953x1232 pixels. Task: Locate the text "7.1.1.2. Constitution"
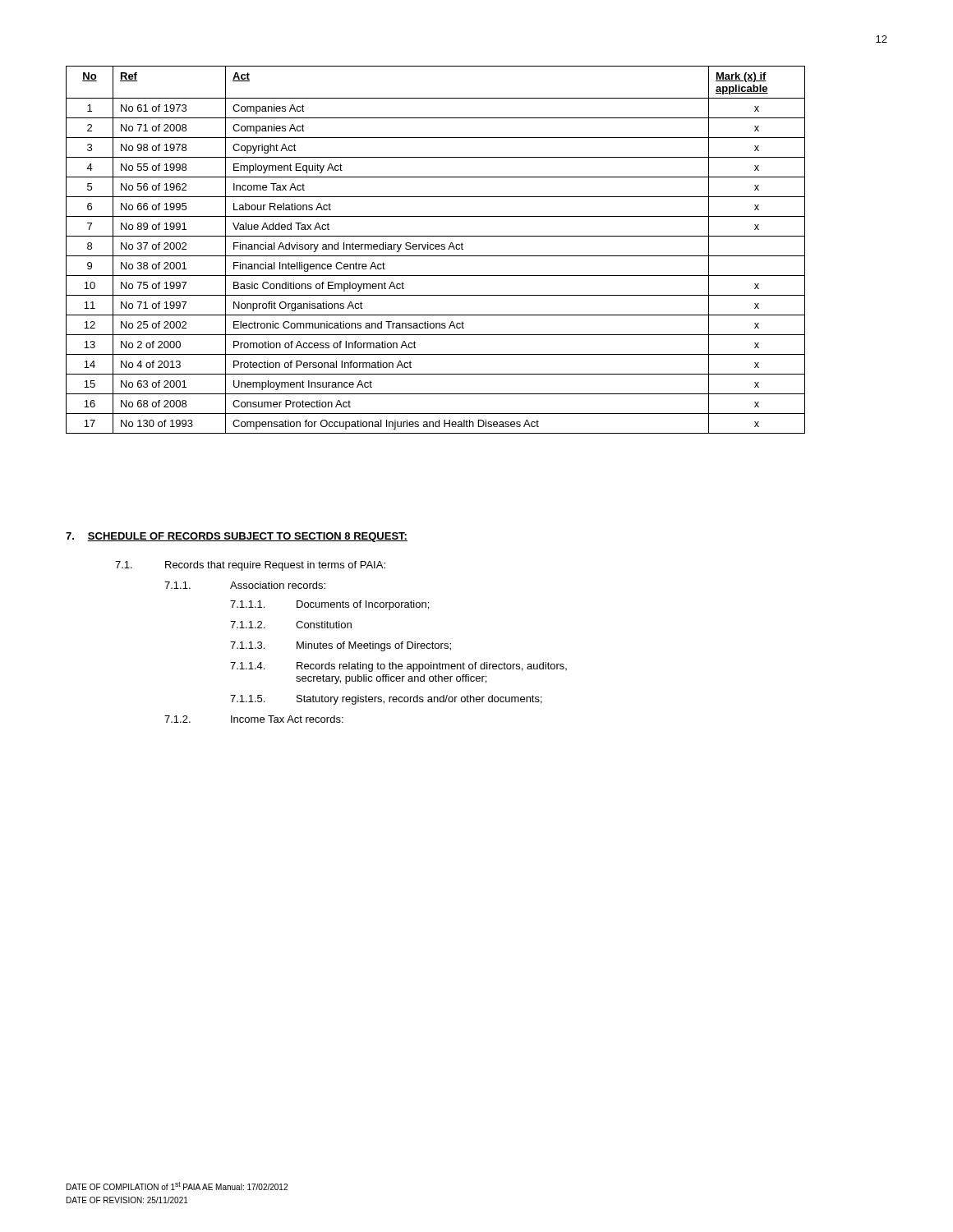[x=251, y=625]
